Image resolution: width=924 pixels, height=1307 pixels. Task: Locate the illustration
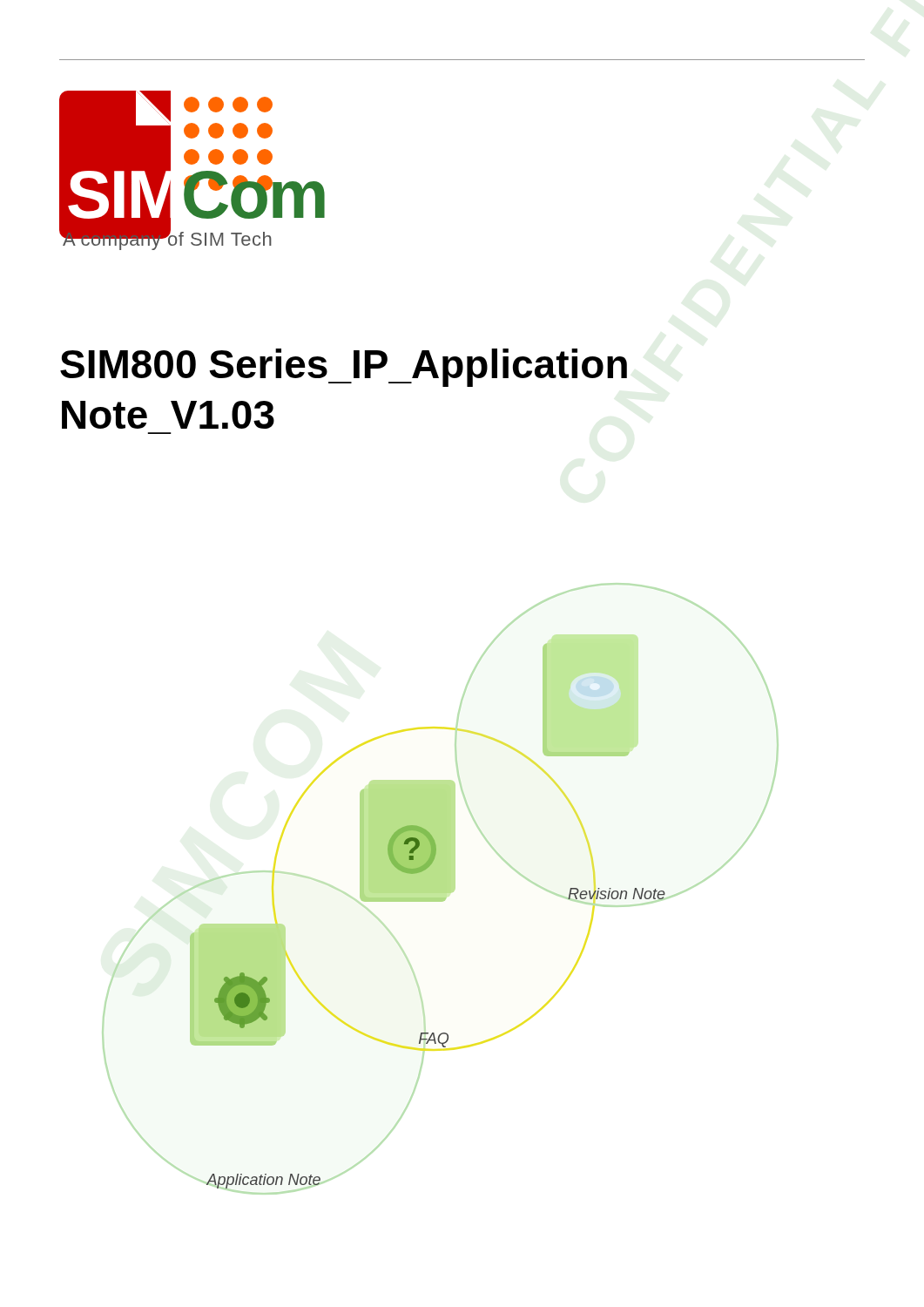460,863
